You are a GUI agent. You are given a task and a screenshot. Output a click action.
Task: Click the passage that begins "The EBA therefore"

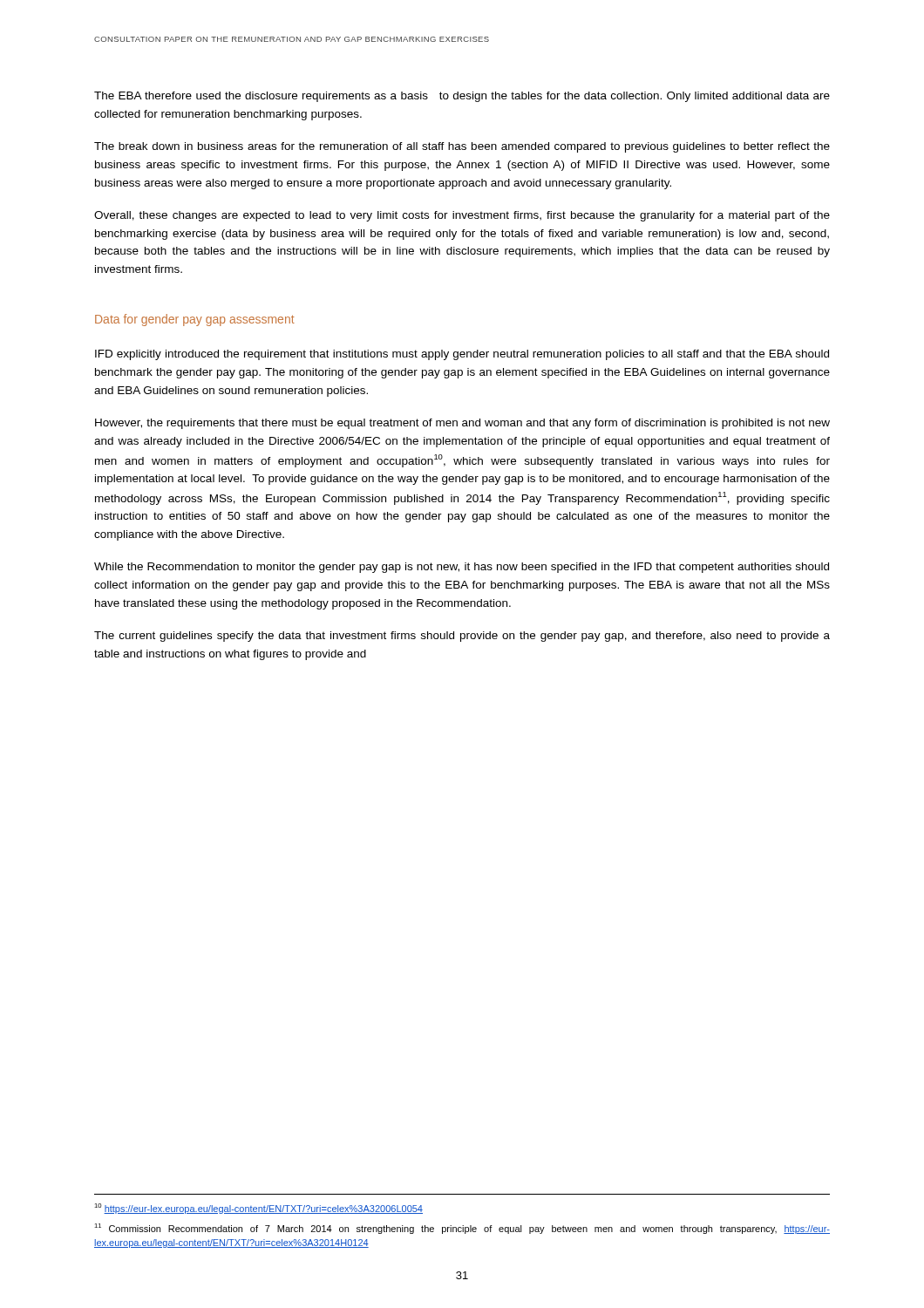pyautogui.click(x=462, y=105)
